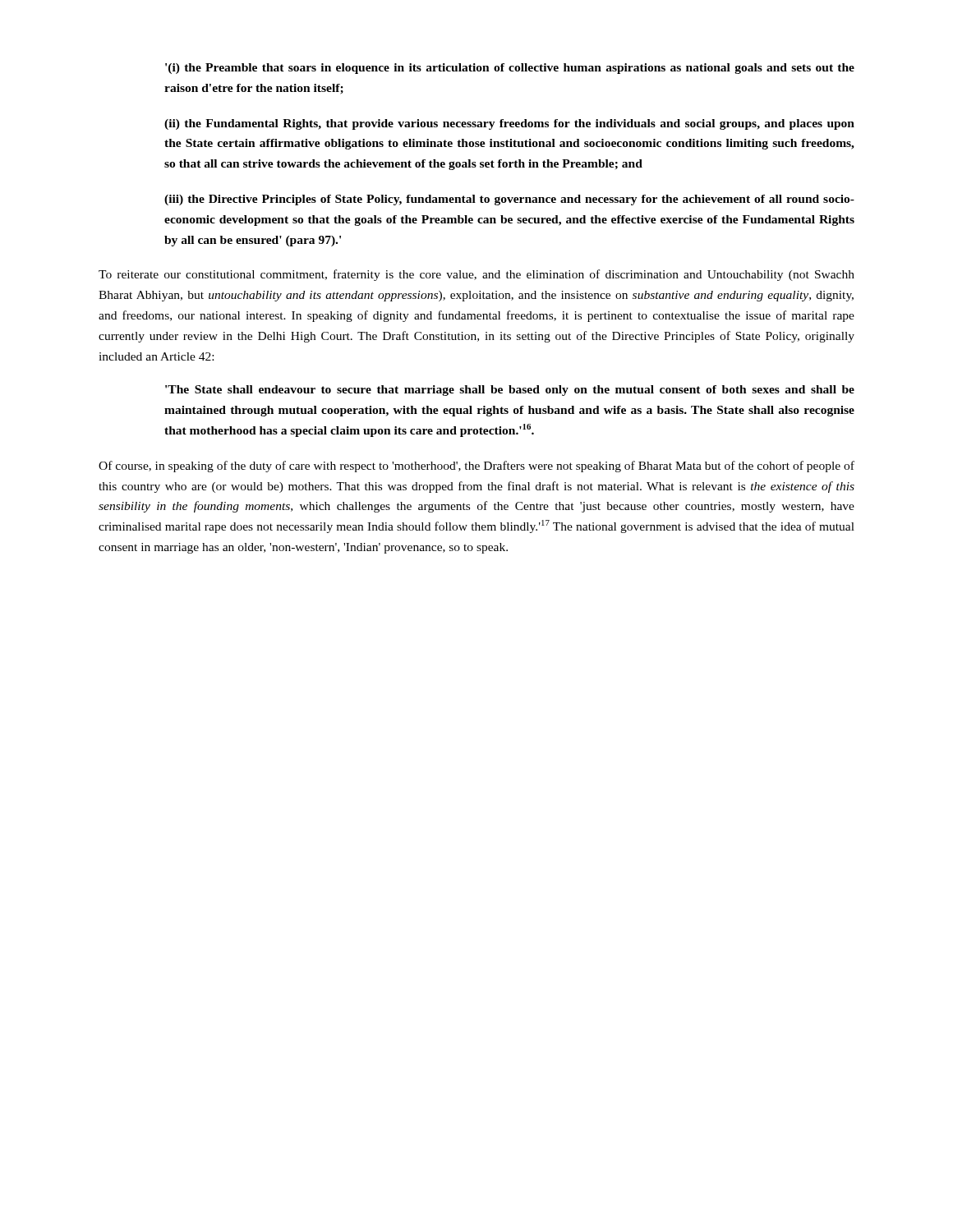Point to the block starting "To reiterate our constitutional"
The width and height of the screenshot is (953, 1232).
click(x=476, y=316)
